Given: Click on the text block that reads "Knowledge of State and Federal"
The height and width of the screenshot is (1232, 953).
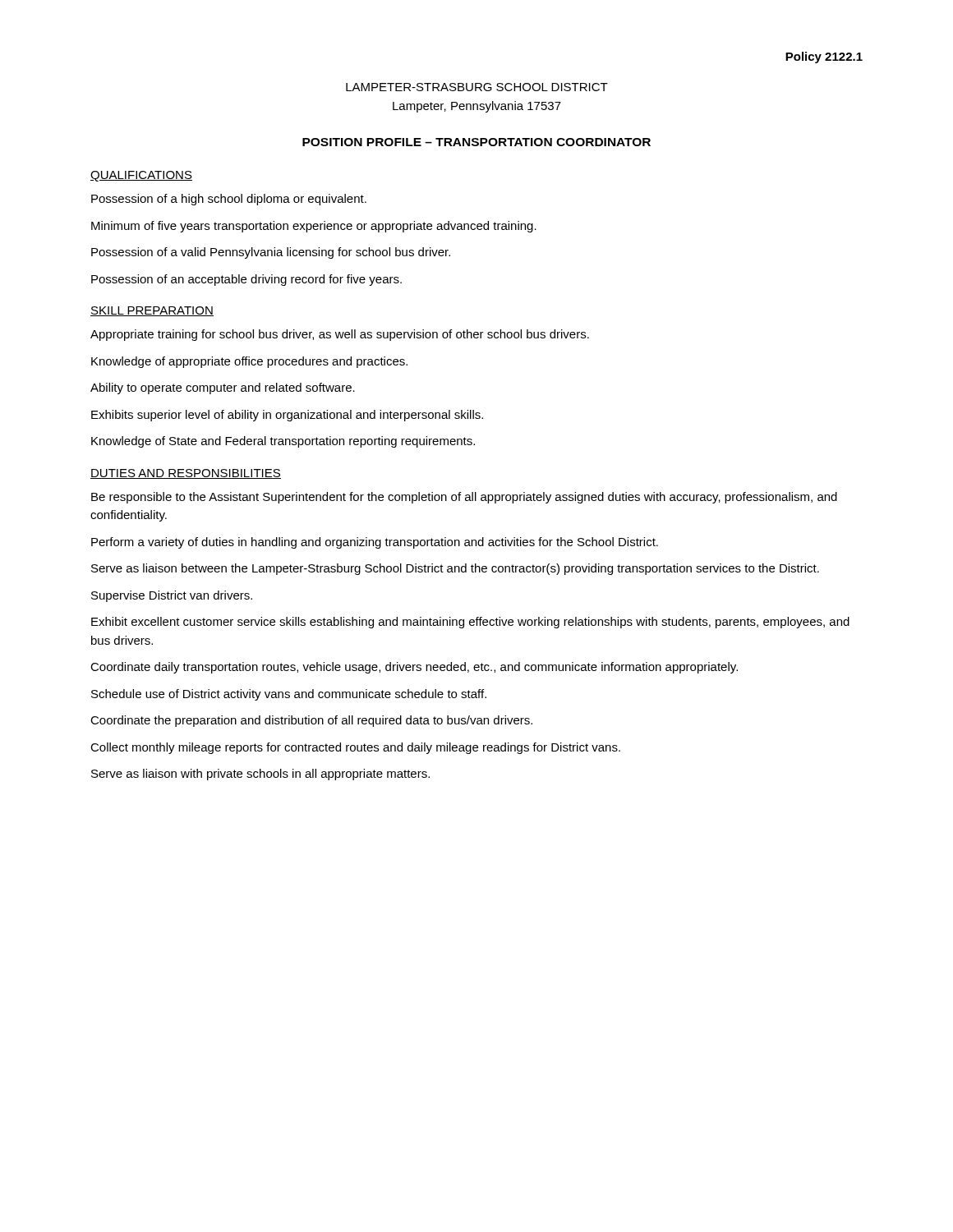Looking at the screenshot, I should [283, 441].
